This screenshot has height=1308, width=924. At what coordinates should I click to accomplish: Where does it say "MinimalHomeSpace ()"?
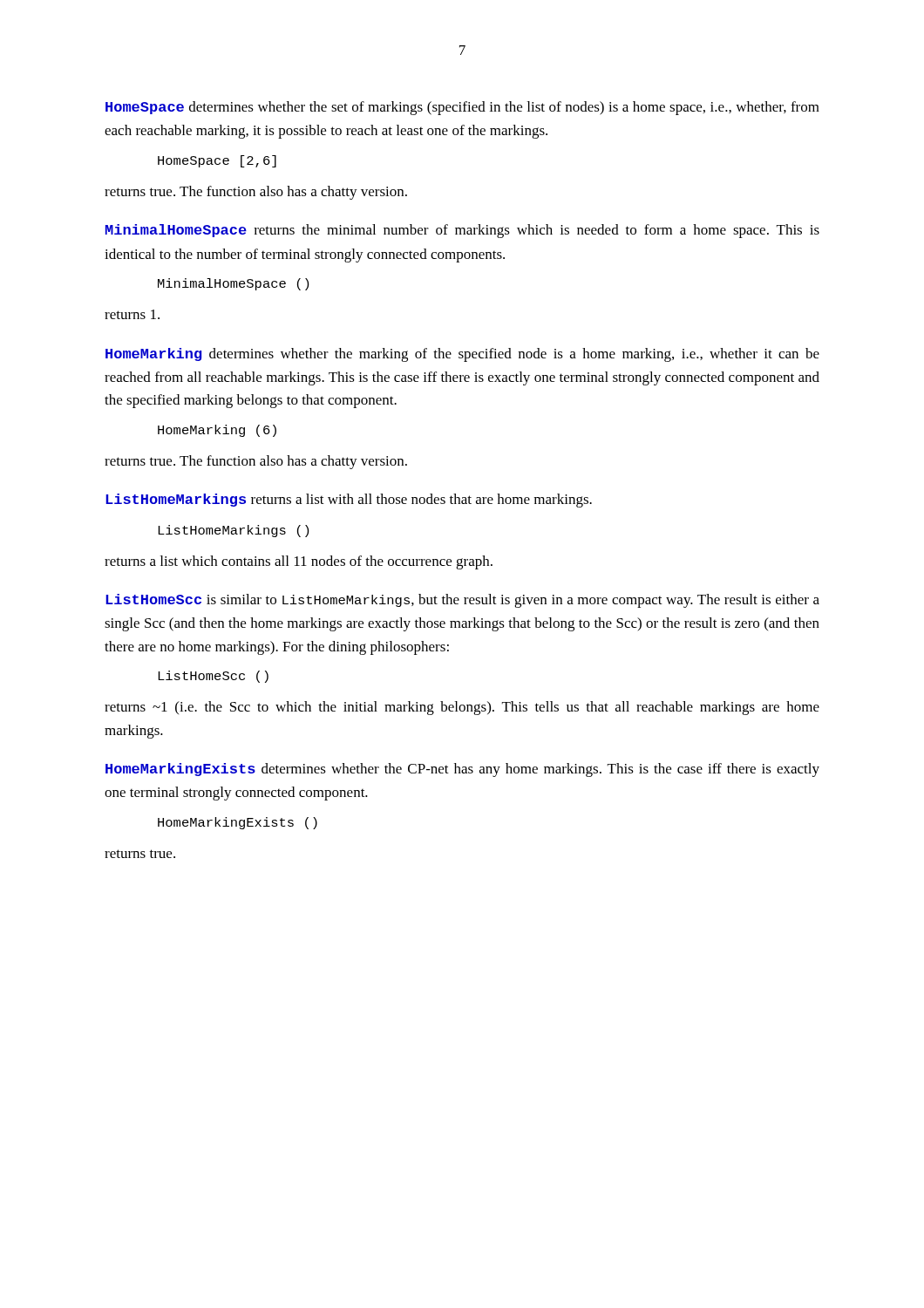click(234, 284)
